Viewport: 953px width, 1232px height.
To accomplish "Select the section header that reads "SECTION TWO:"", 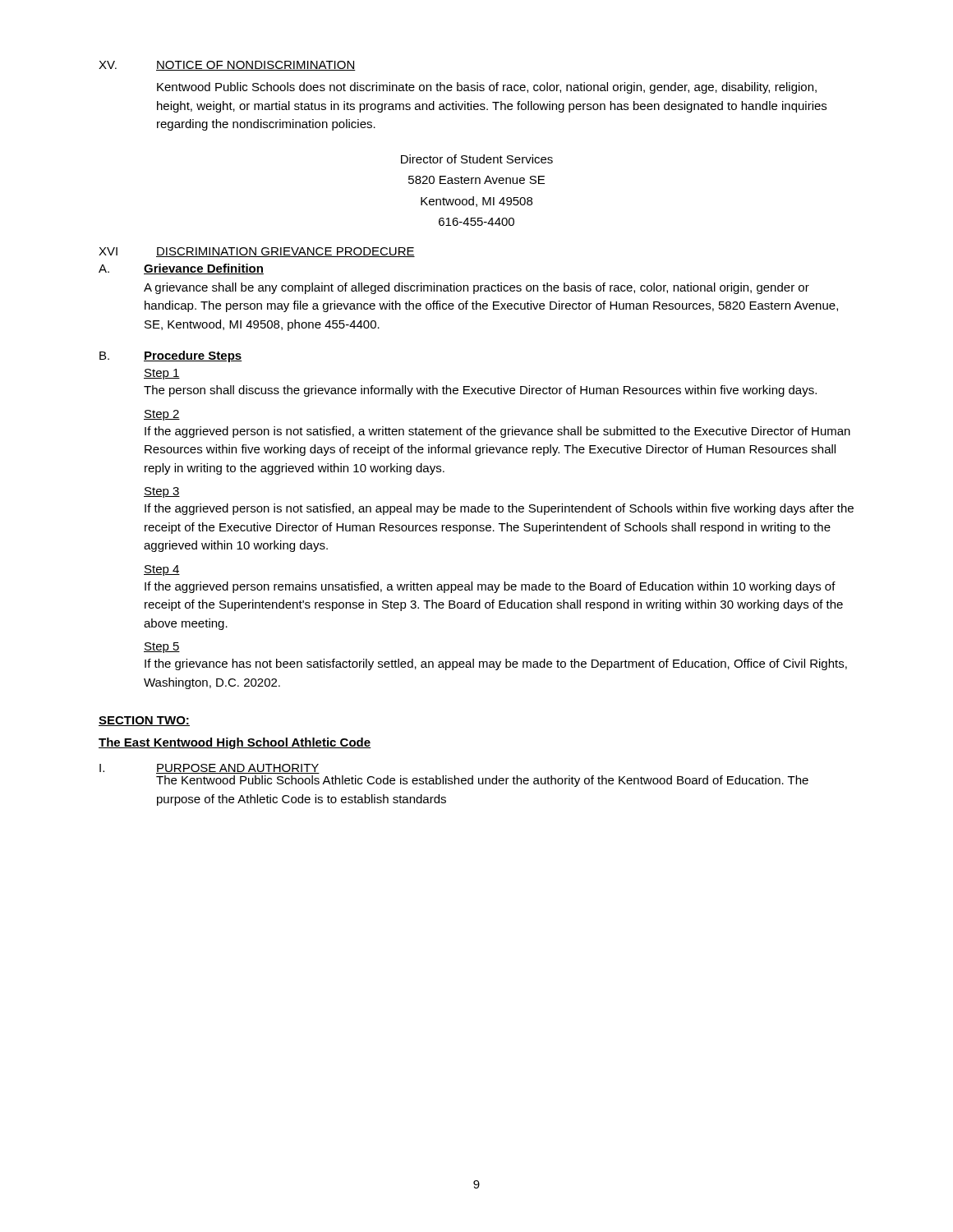I will click(144, 720).
